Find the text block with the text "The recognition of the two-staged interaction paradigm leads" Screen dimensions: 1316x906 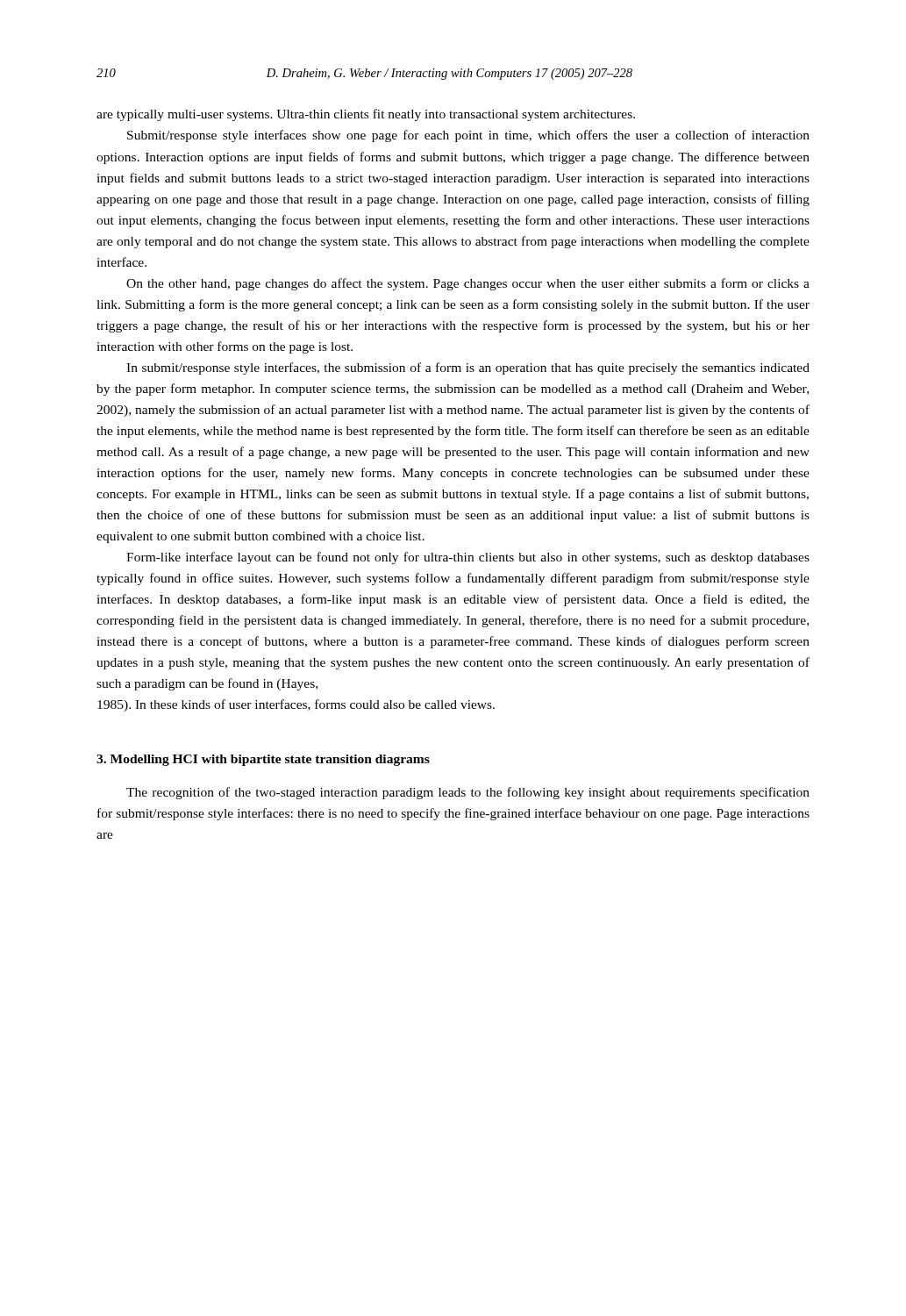(x=453, y=813)
